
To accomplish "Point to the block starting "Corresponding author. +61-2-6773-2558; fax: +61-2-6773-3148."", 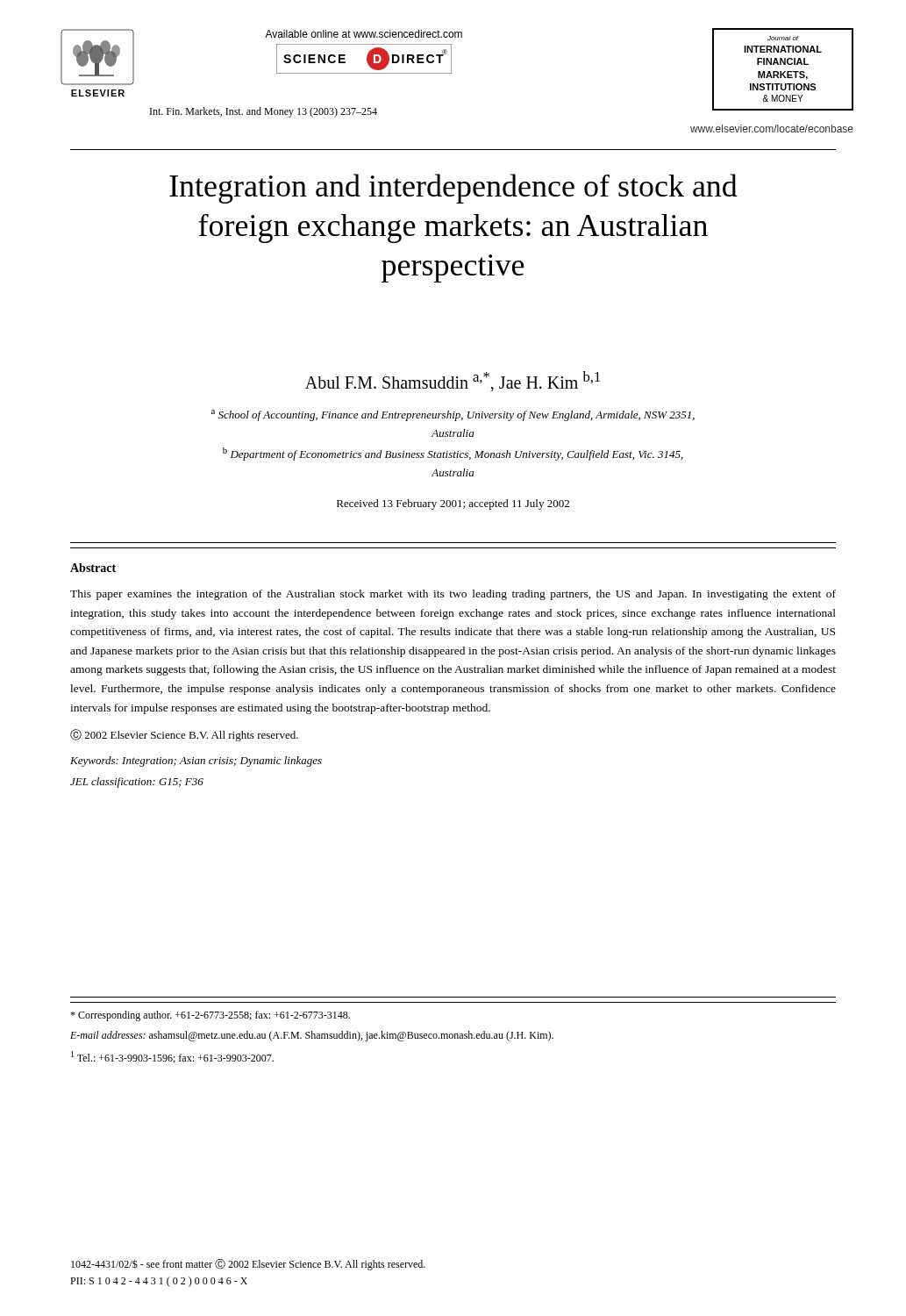I will (x=210, y=1015).
